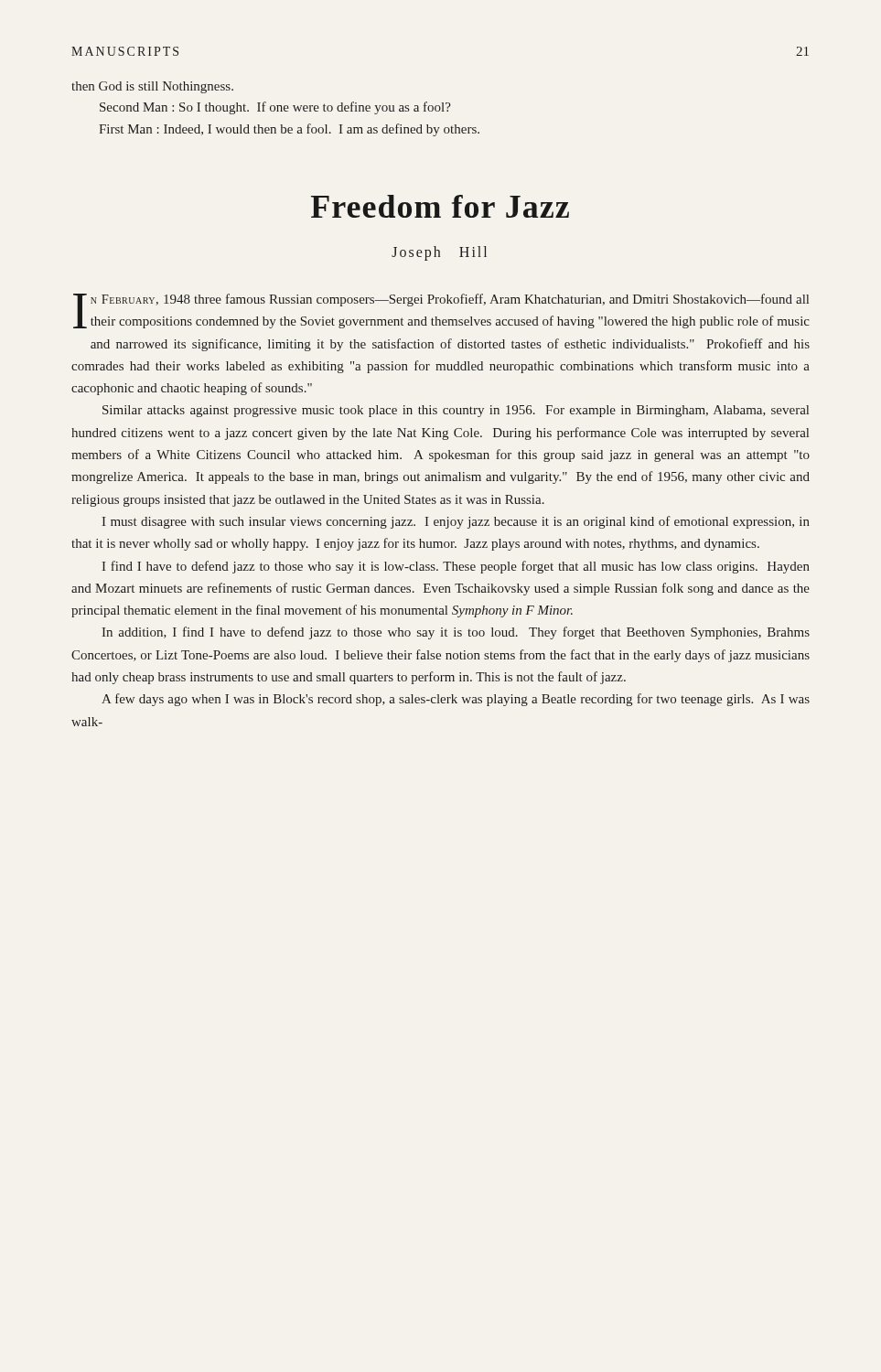The width and height of the screenshot is (881, 1372).
Task: Find the block on this page that starts "In February, 1948 three famous Russian composers—Sergei"
Action: click(440, 510)
